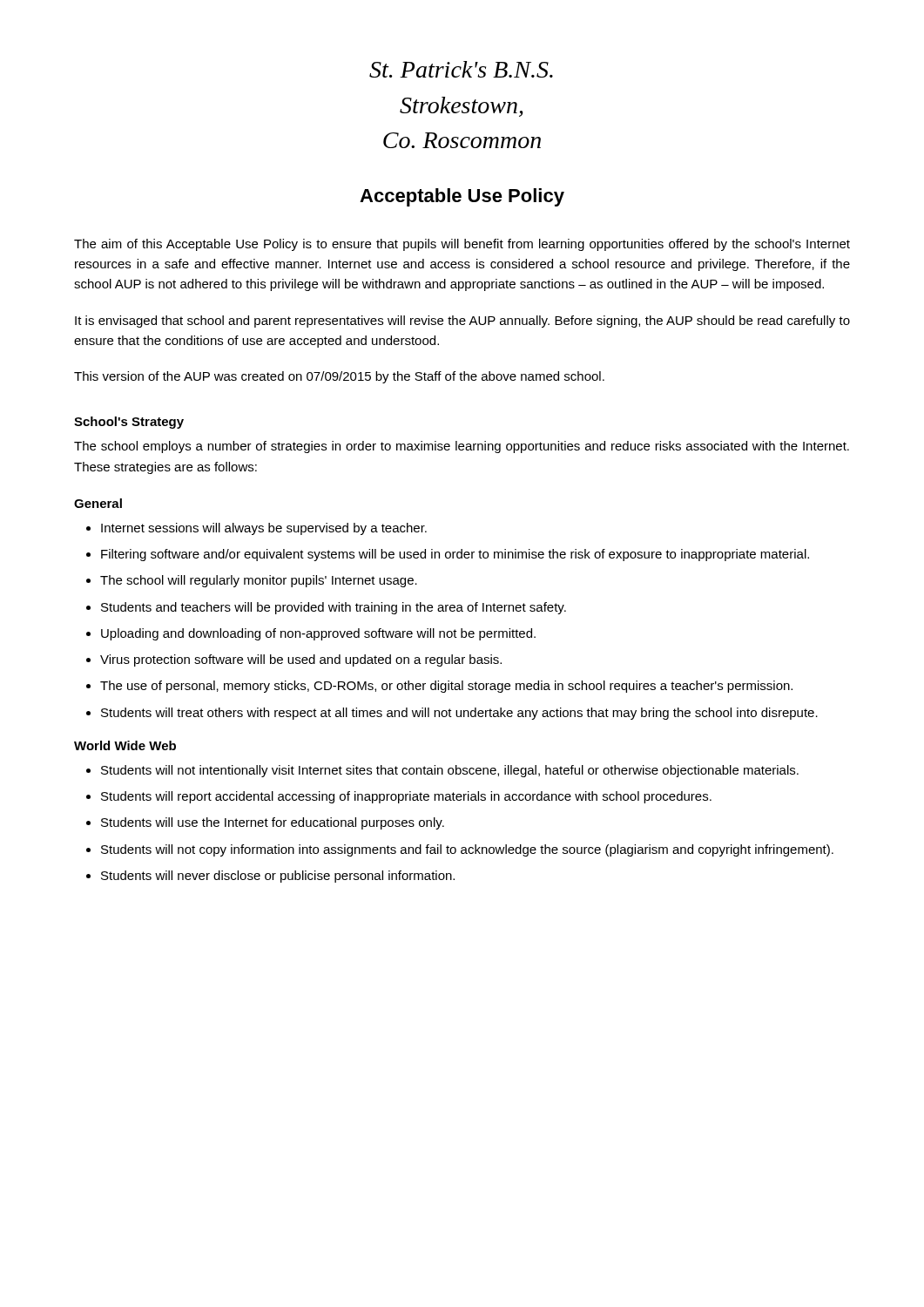Click on the element starting "The school will regularly monitor pupils'"
Screen dimensions: 1307x924
pyautogui.click(x=259, y=581)
